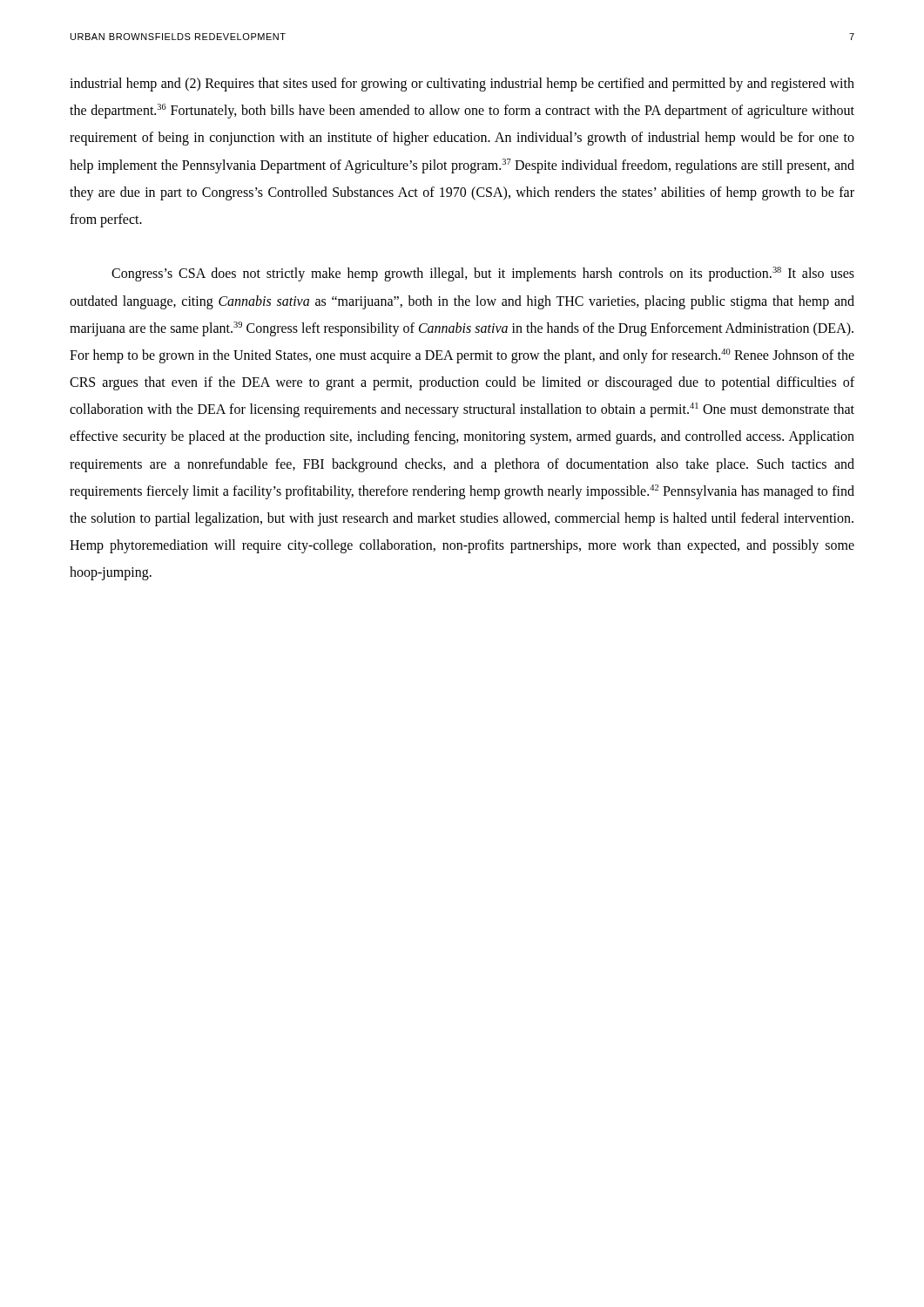Image resolution: width=924 pixels, height=1307 pixels.
Task: Click on the text block with the text "Congress’s CSA does not strictly make"
Action: tap(462, 422)
